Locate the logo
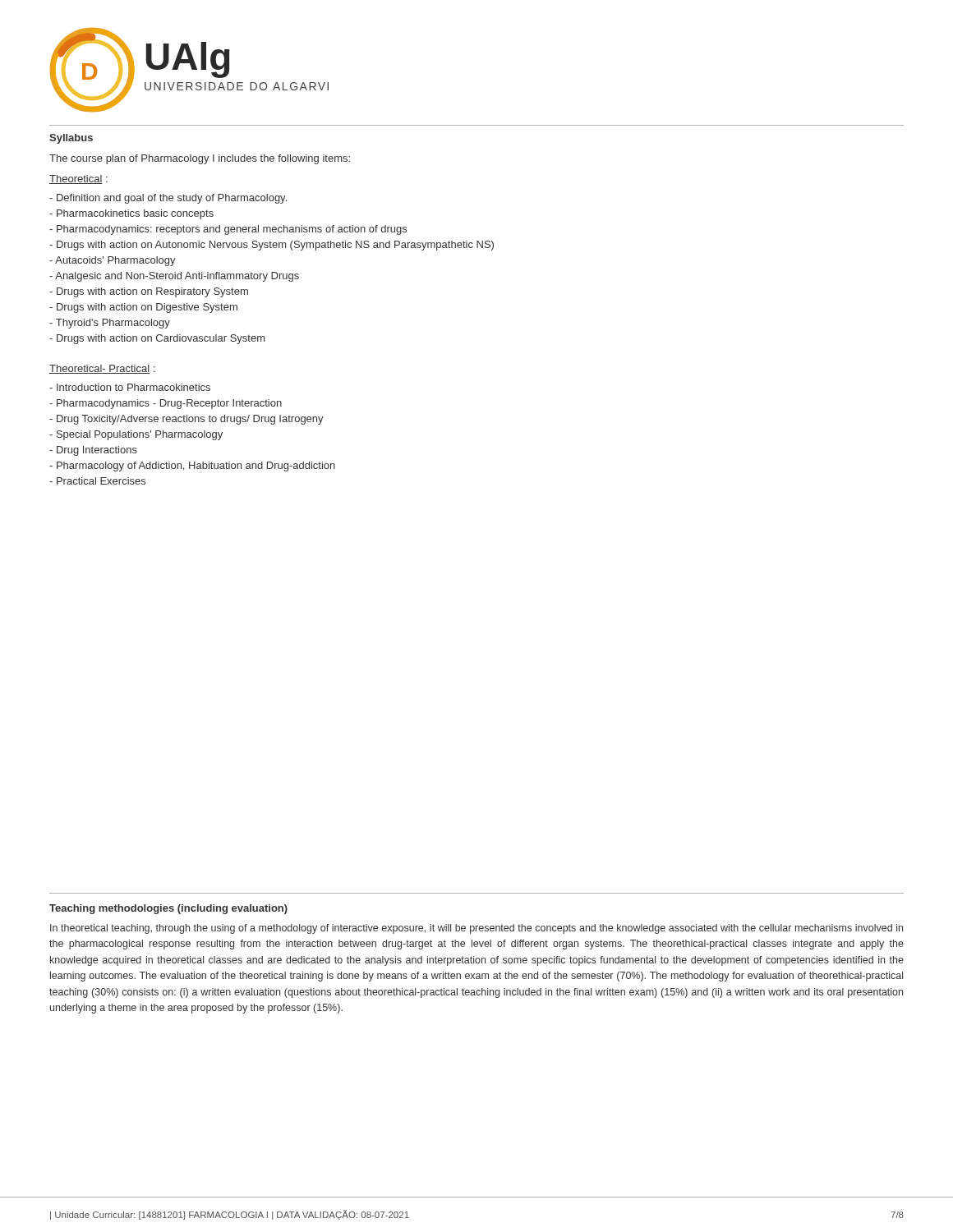953x1232 pixels. coord(214,70)
